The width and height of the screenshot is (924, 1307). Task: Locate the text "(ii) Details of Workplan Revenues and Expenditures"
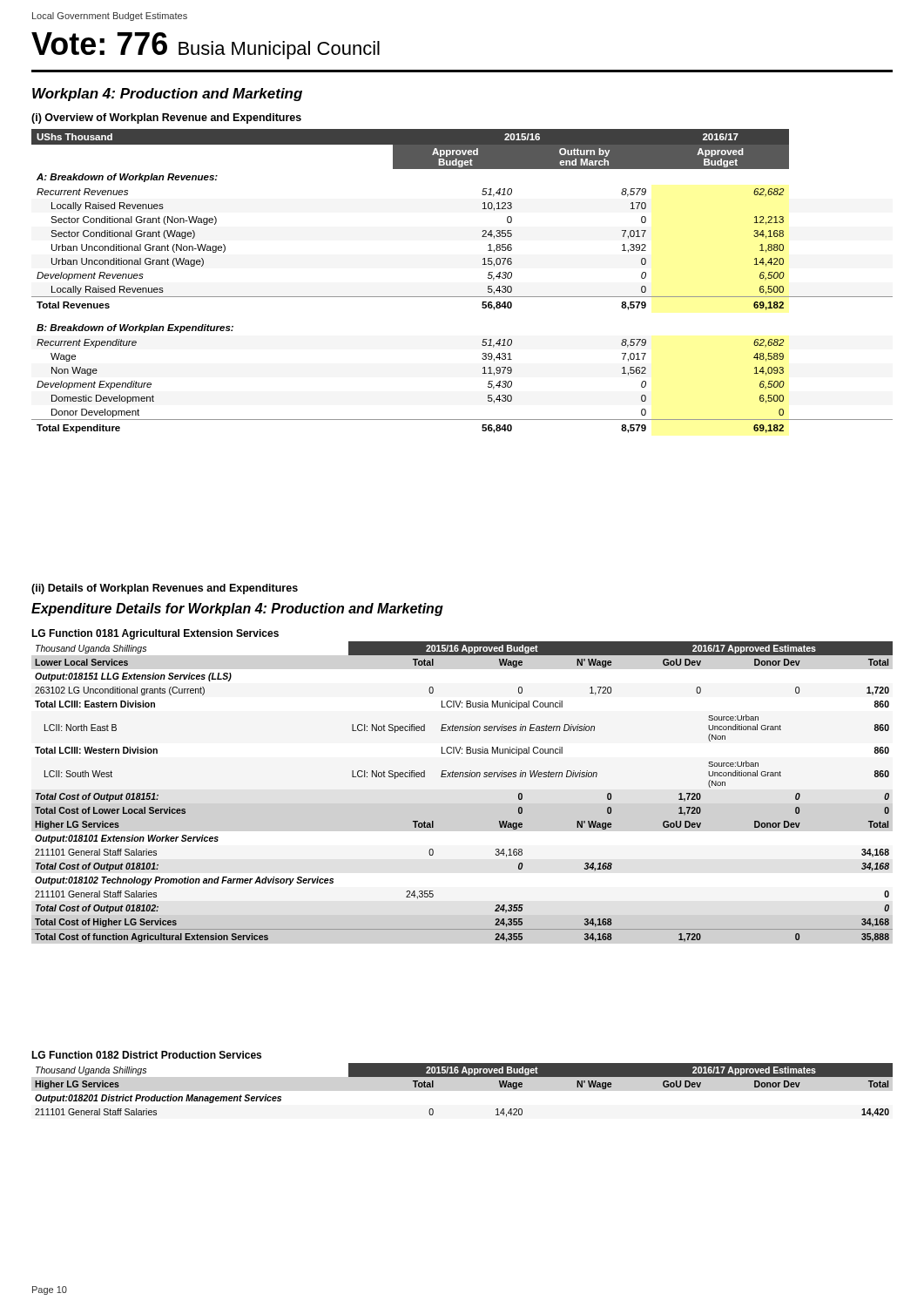165,588
